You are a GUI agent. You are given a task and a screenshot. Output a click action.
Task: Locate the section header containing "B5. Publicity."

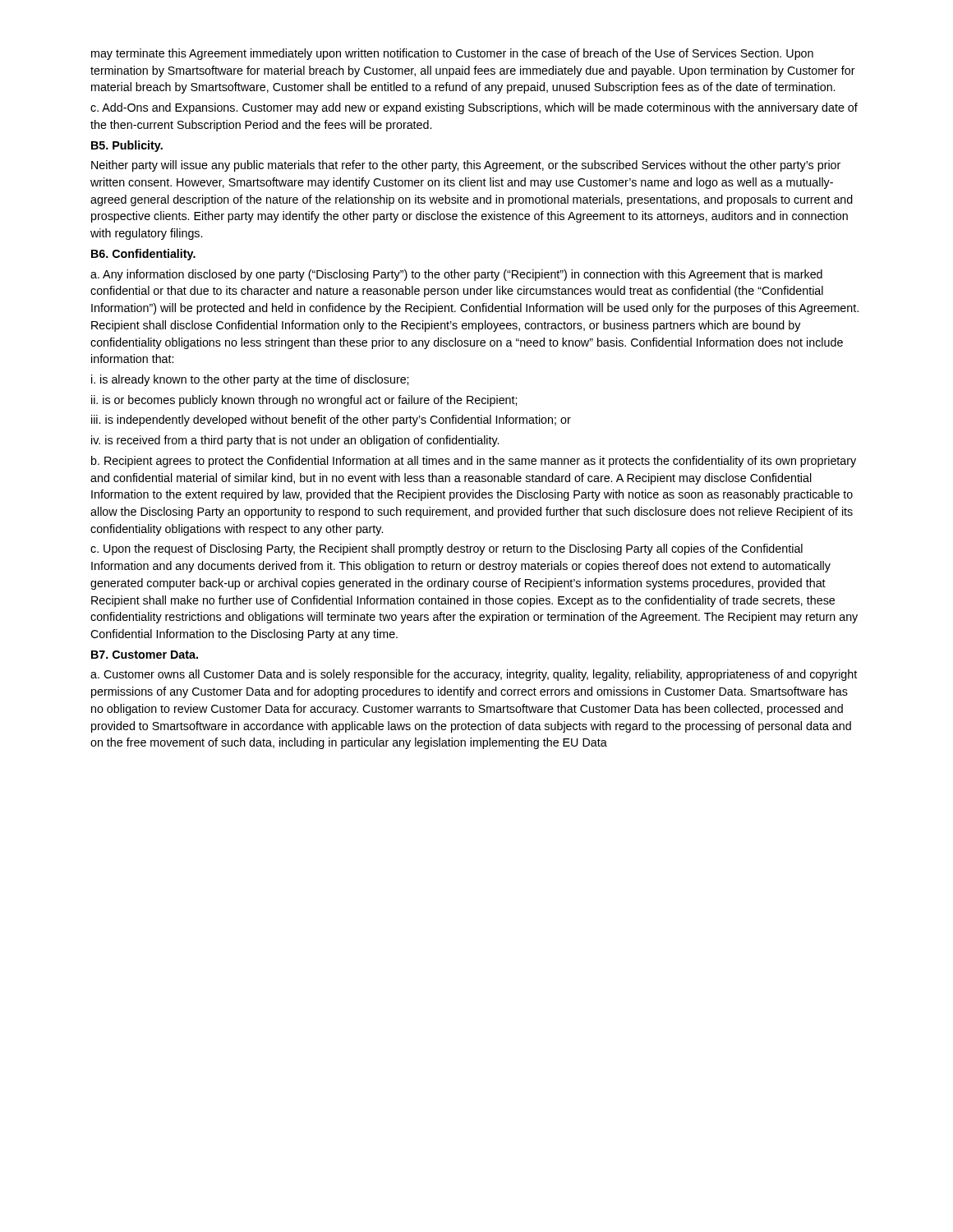pyautogui.click(x=127, y=146)
